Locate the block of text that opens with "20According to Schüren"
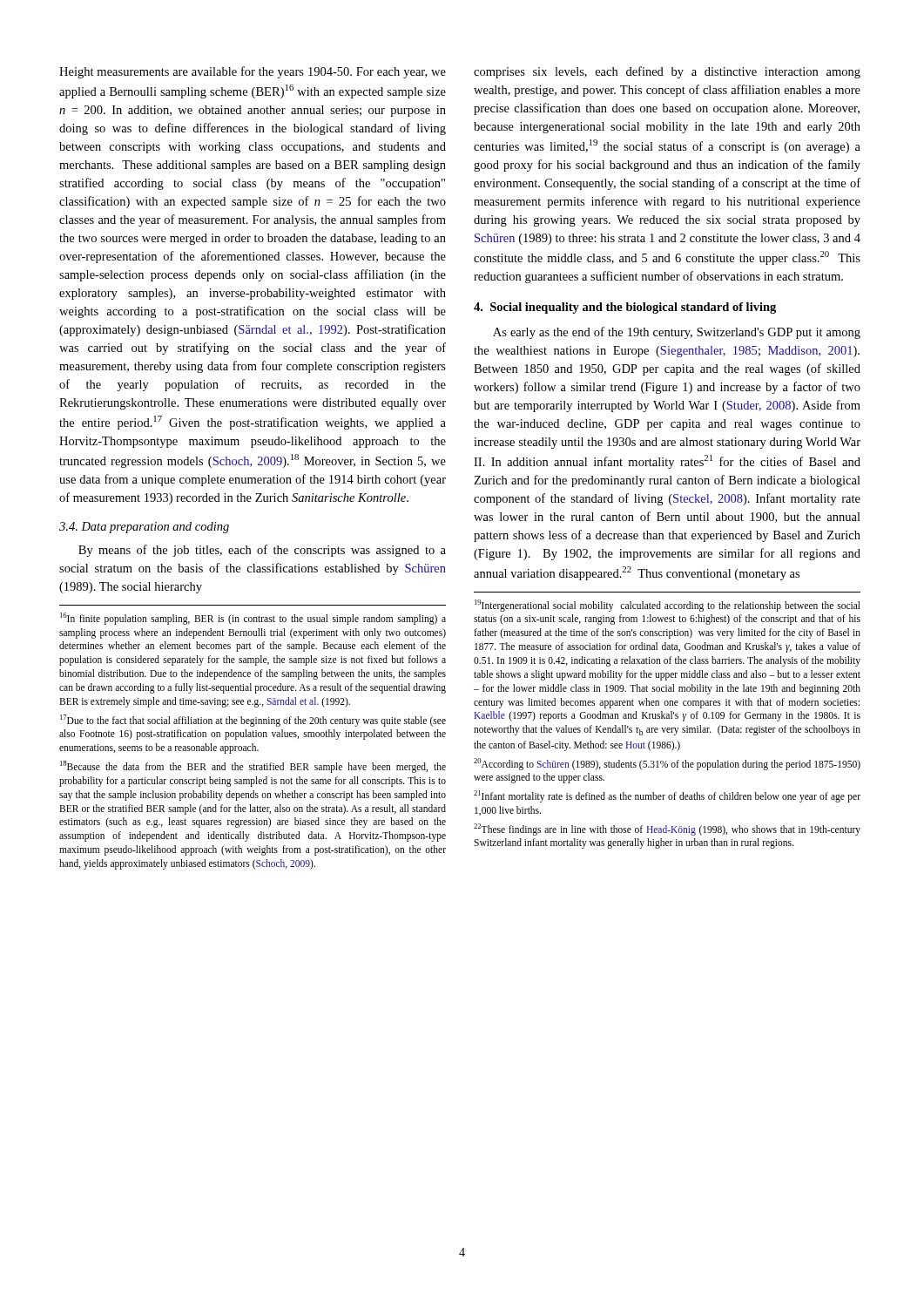 tap(667, 771)
